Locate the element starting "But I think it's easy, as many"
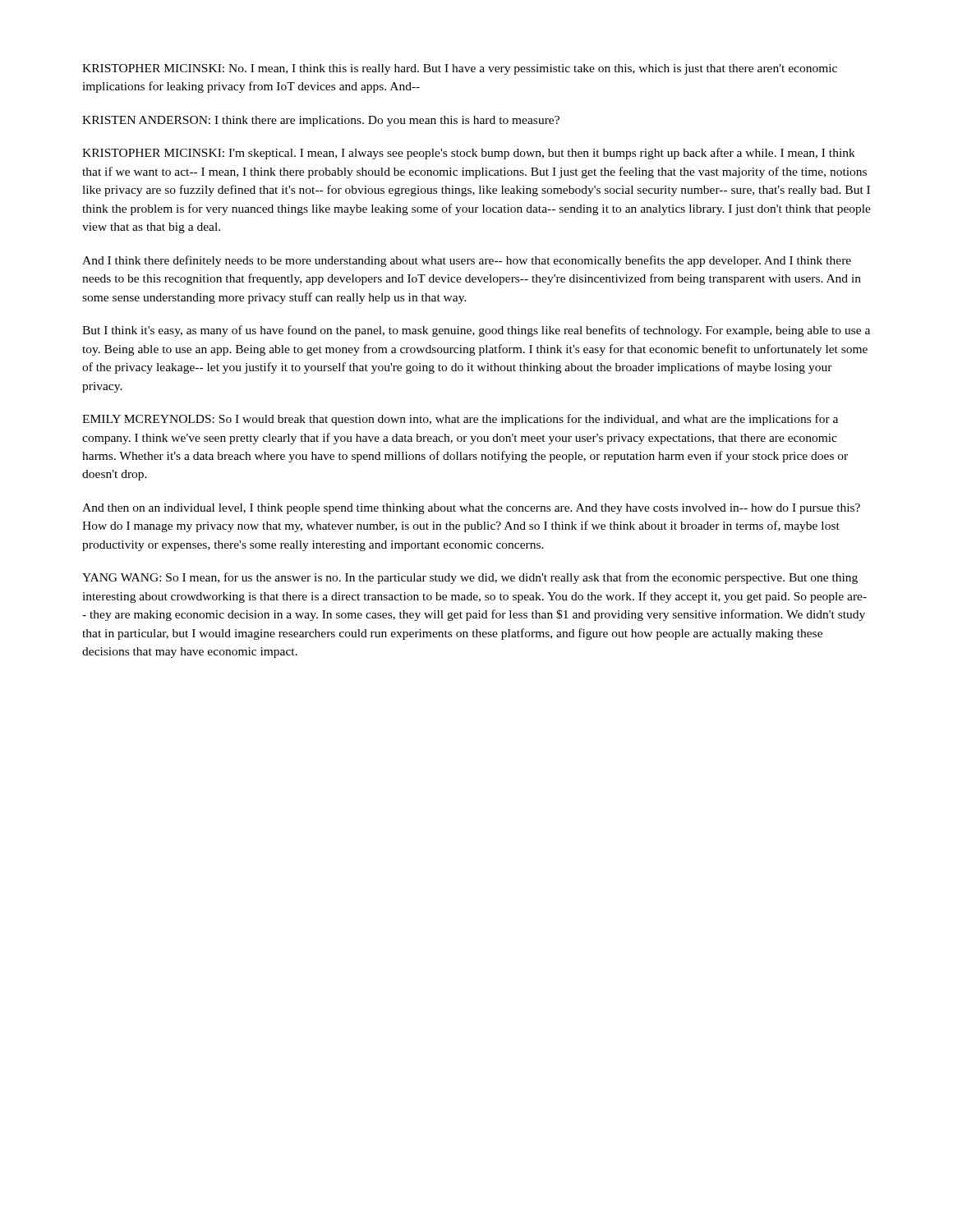The width and height of the screenshot is (953, 1232). tap(476, 358)
